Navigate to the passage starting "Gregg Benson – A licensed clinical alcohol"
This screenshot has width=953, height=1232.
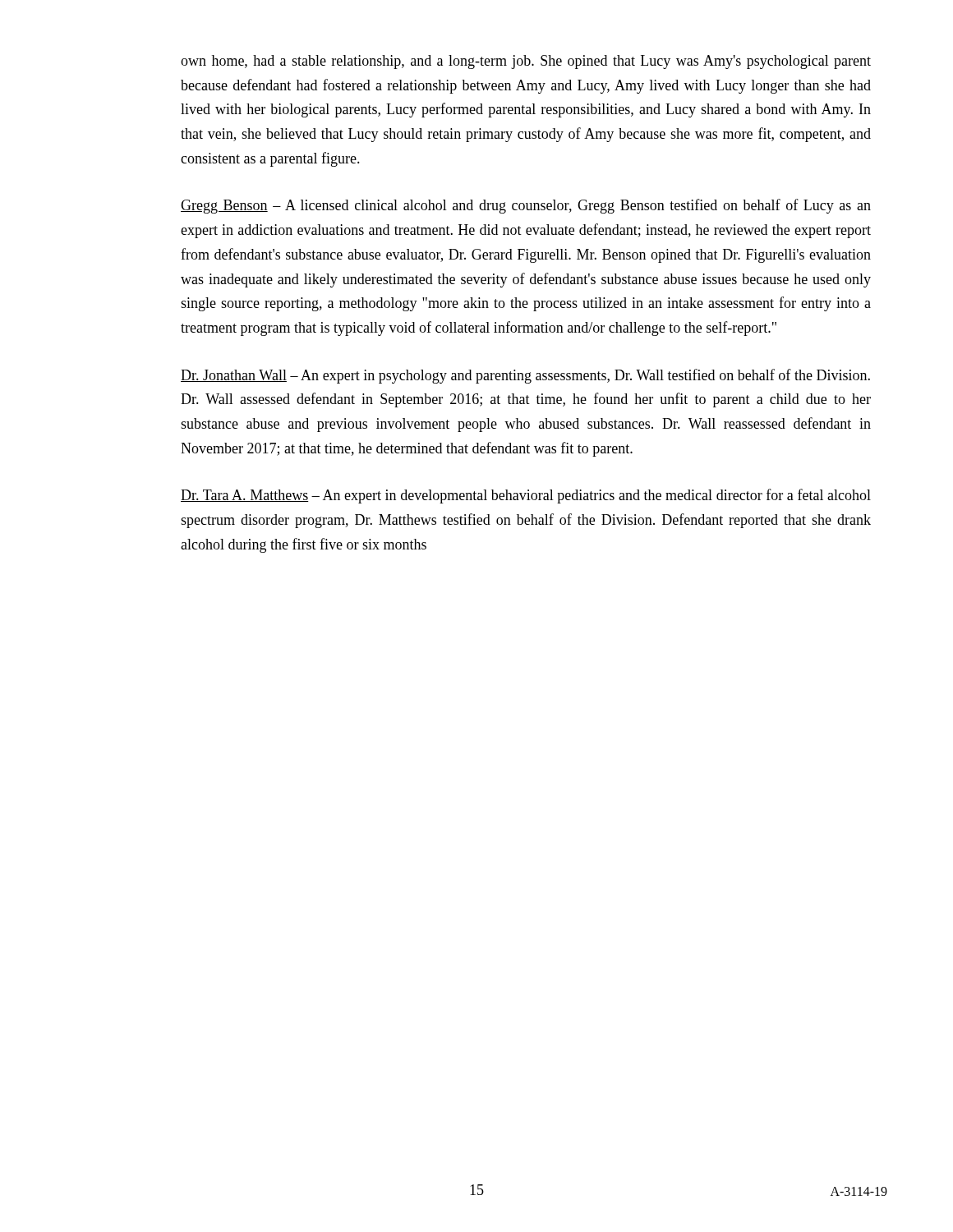pos(526,267)
